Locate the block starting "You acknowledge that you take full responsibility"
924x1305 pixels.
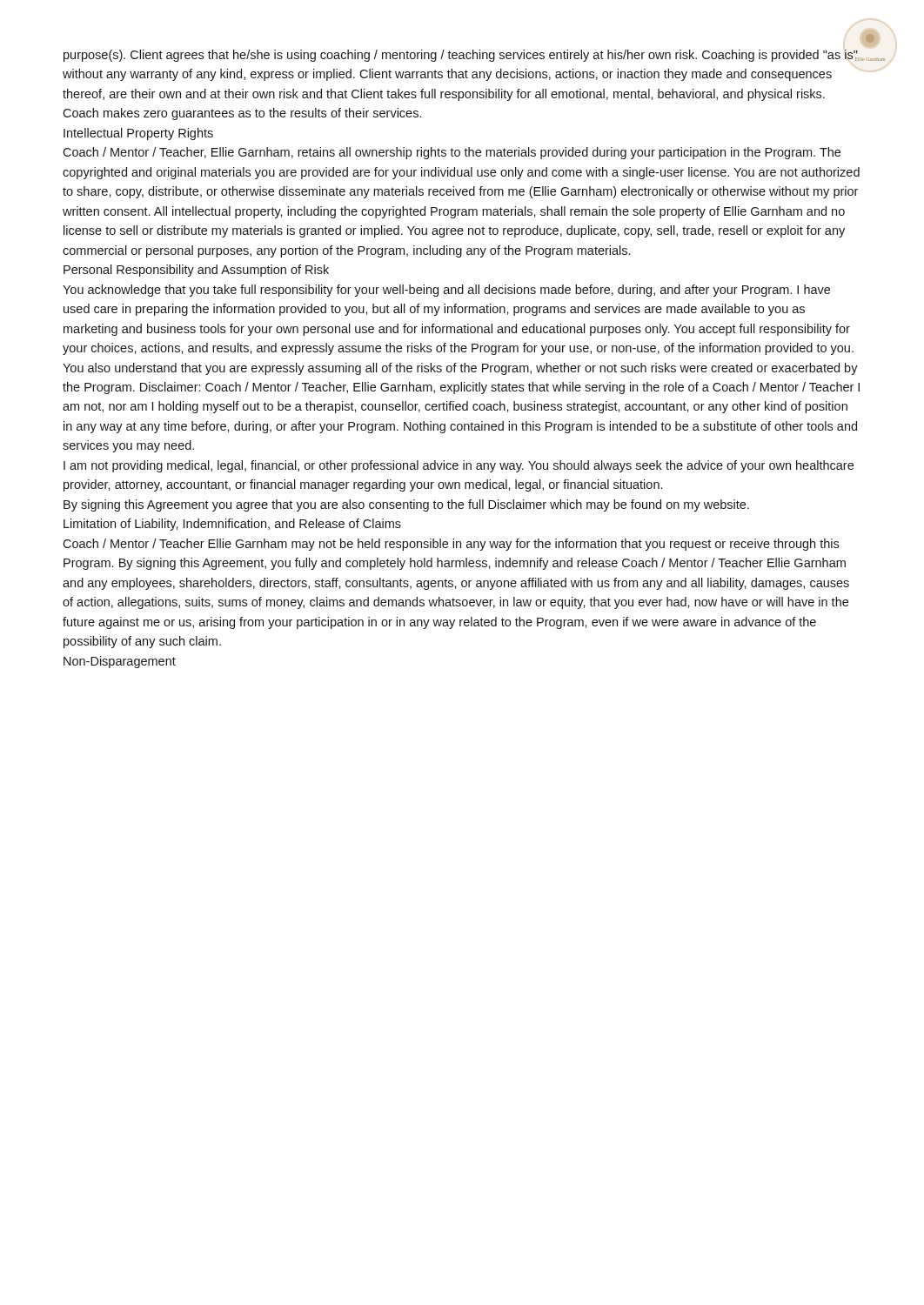pyautogui.click(x=462, y=368)
